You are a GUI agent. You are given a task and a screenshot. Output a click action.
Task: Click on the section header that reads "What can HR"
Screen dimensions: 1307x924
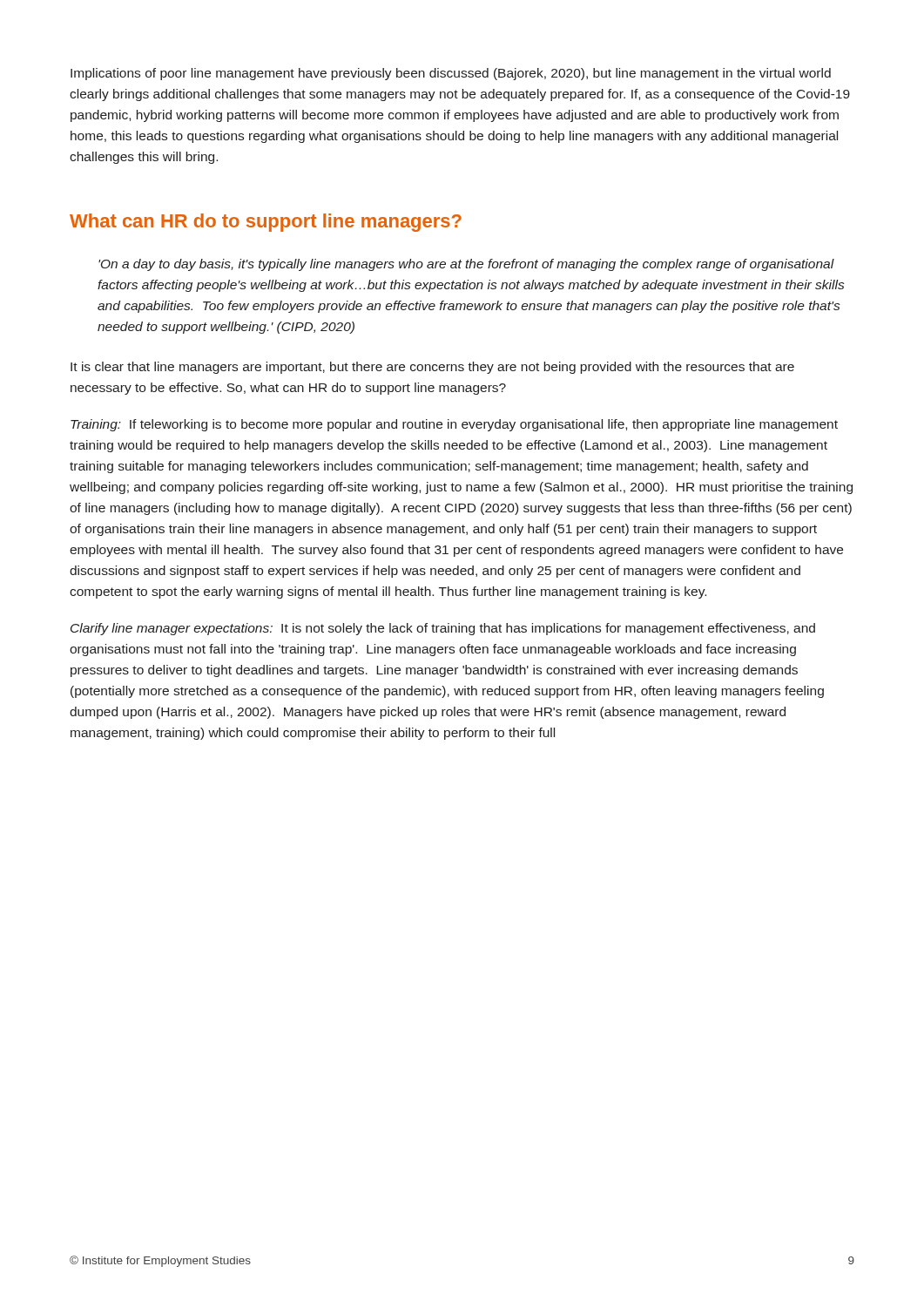click(x=266, y=221)
